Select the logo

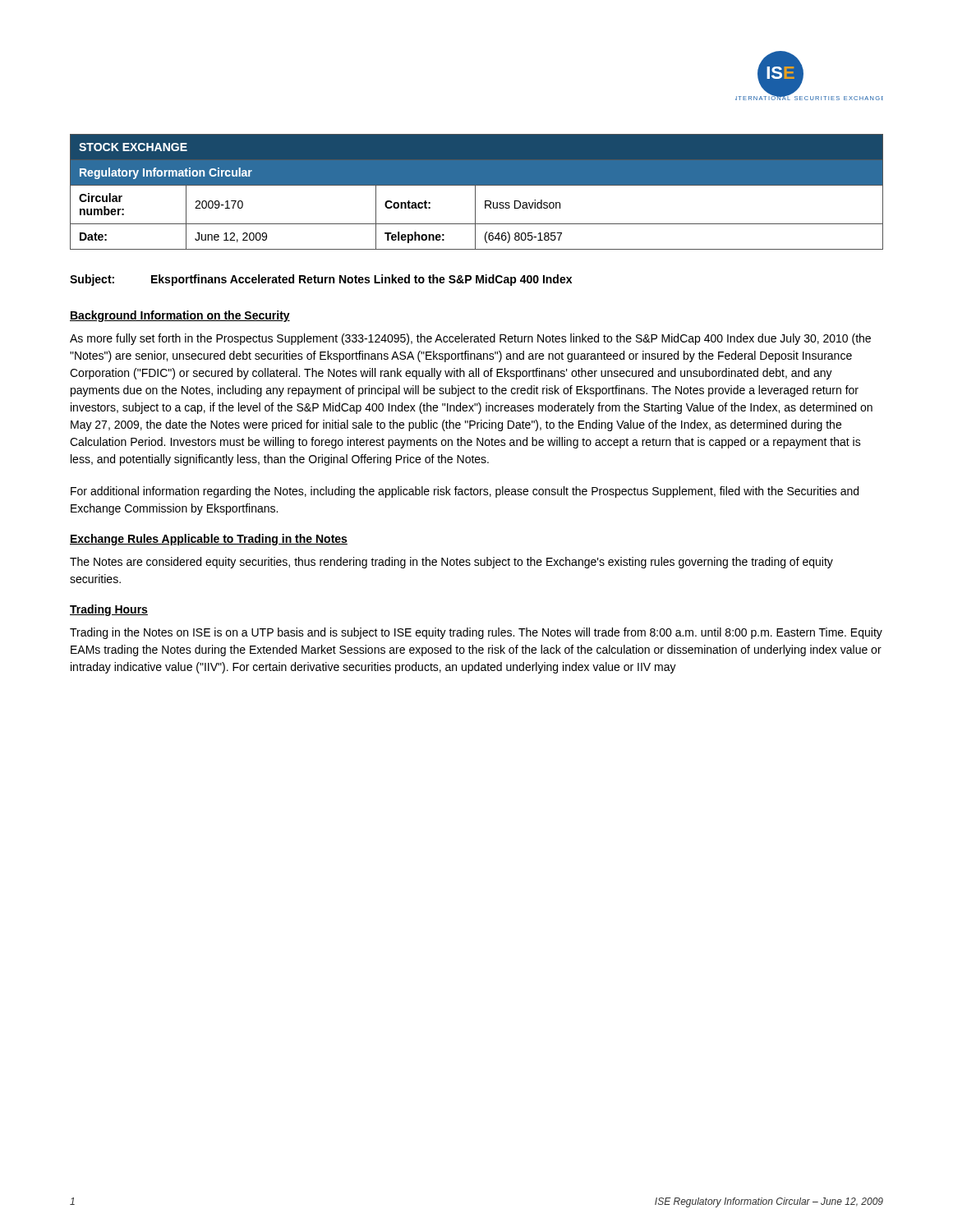tap(476, 79)
